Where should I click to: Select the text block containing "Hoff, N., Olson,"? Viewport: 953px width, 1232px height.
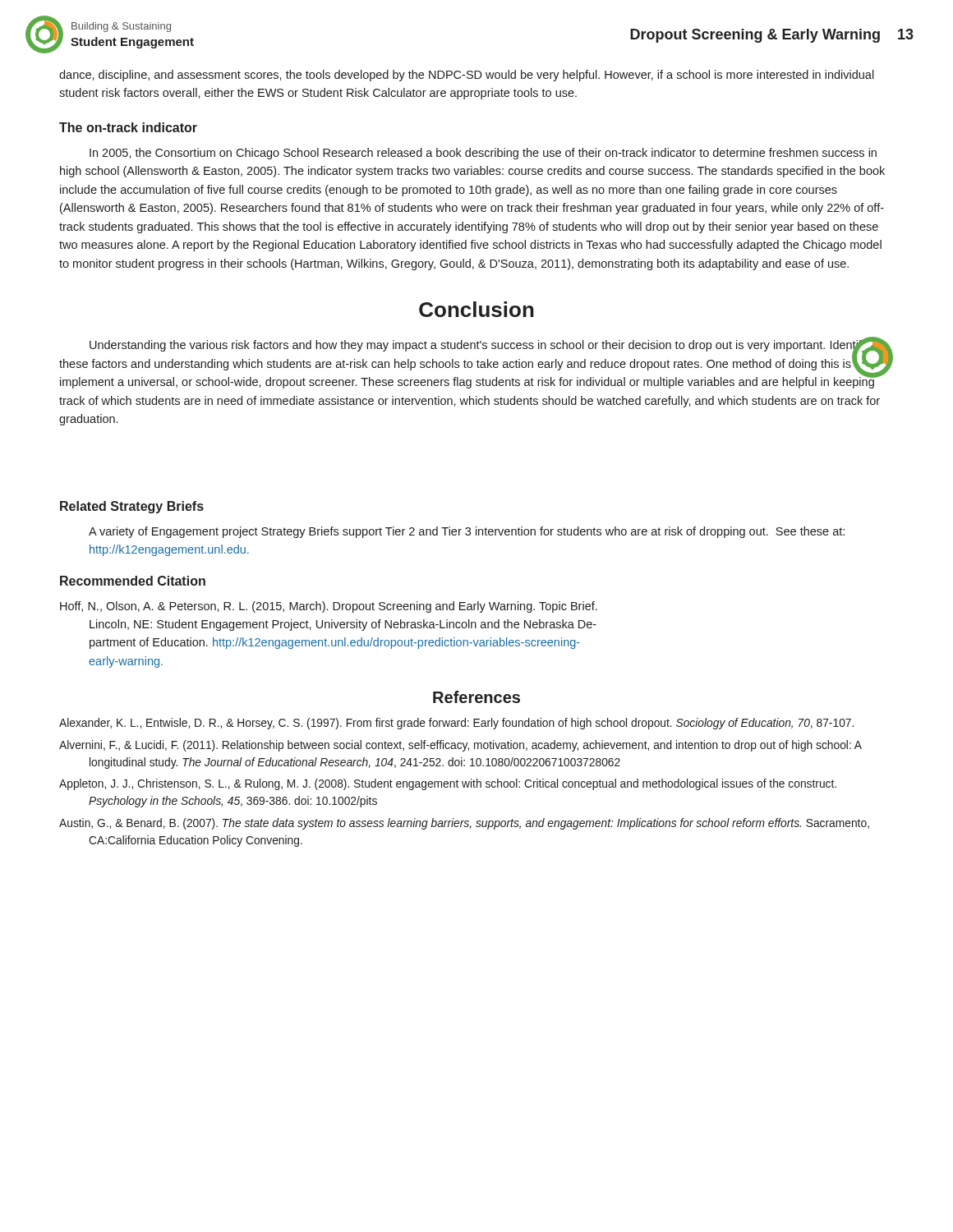coord(329,635)
